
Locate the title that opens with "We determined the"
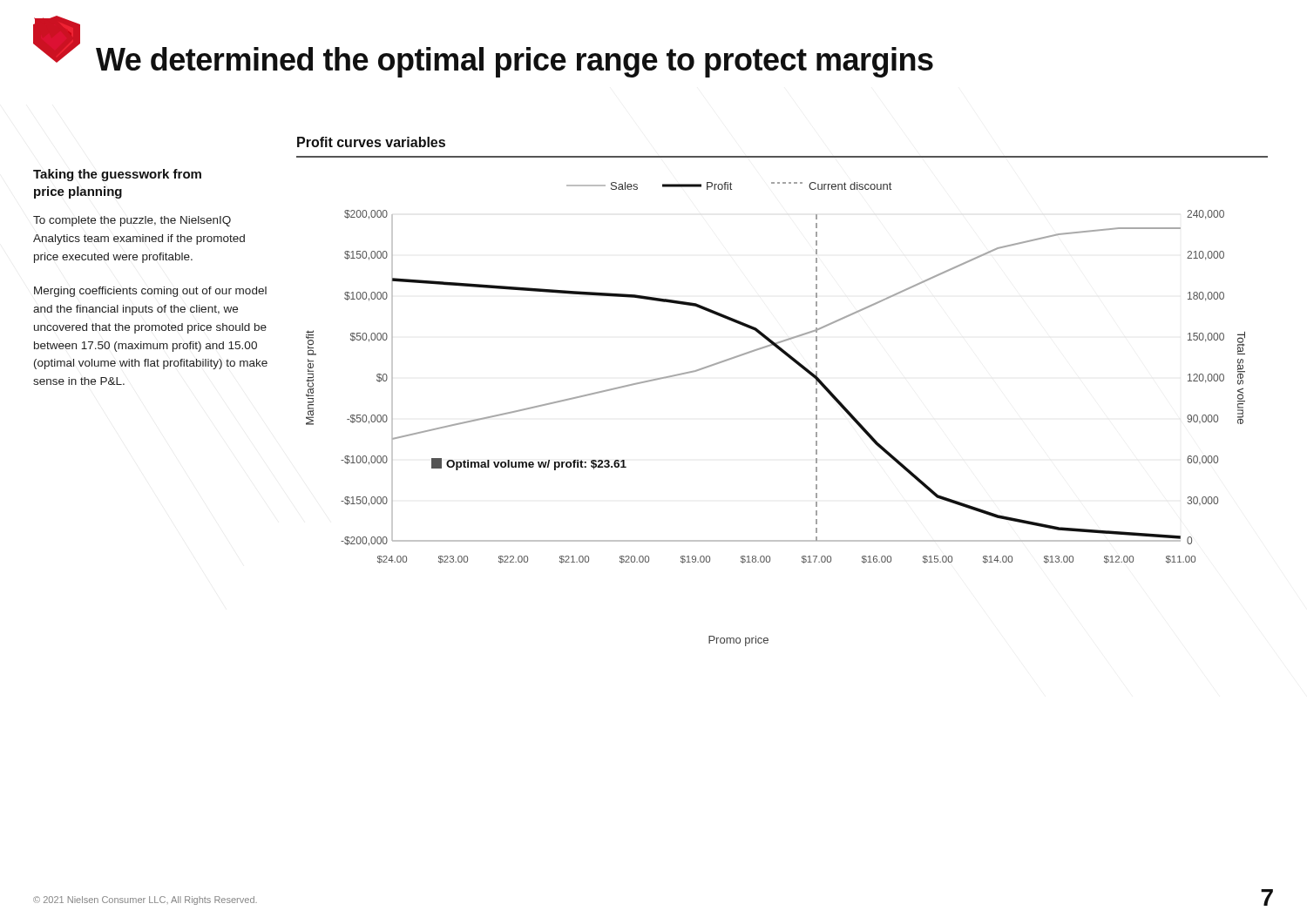515,60
